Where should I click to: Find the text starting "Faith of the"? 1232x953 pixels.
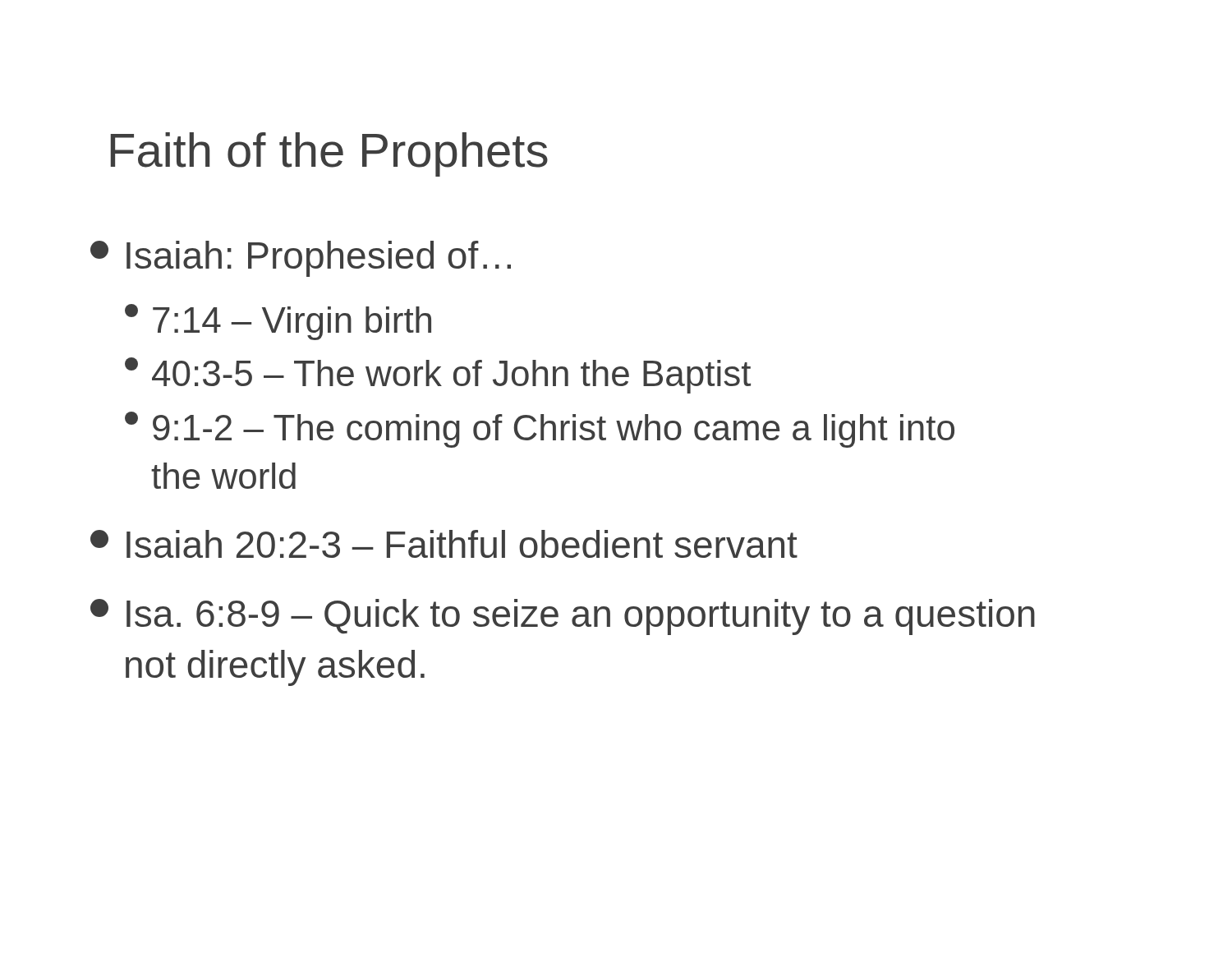328,150
